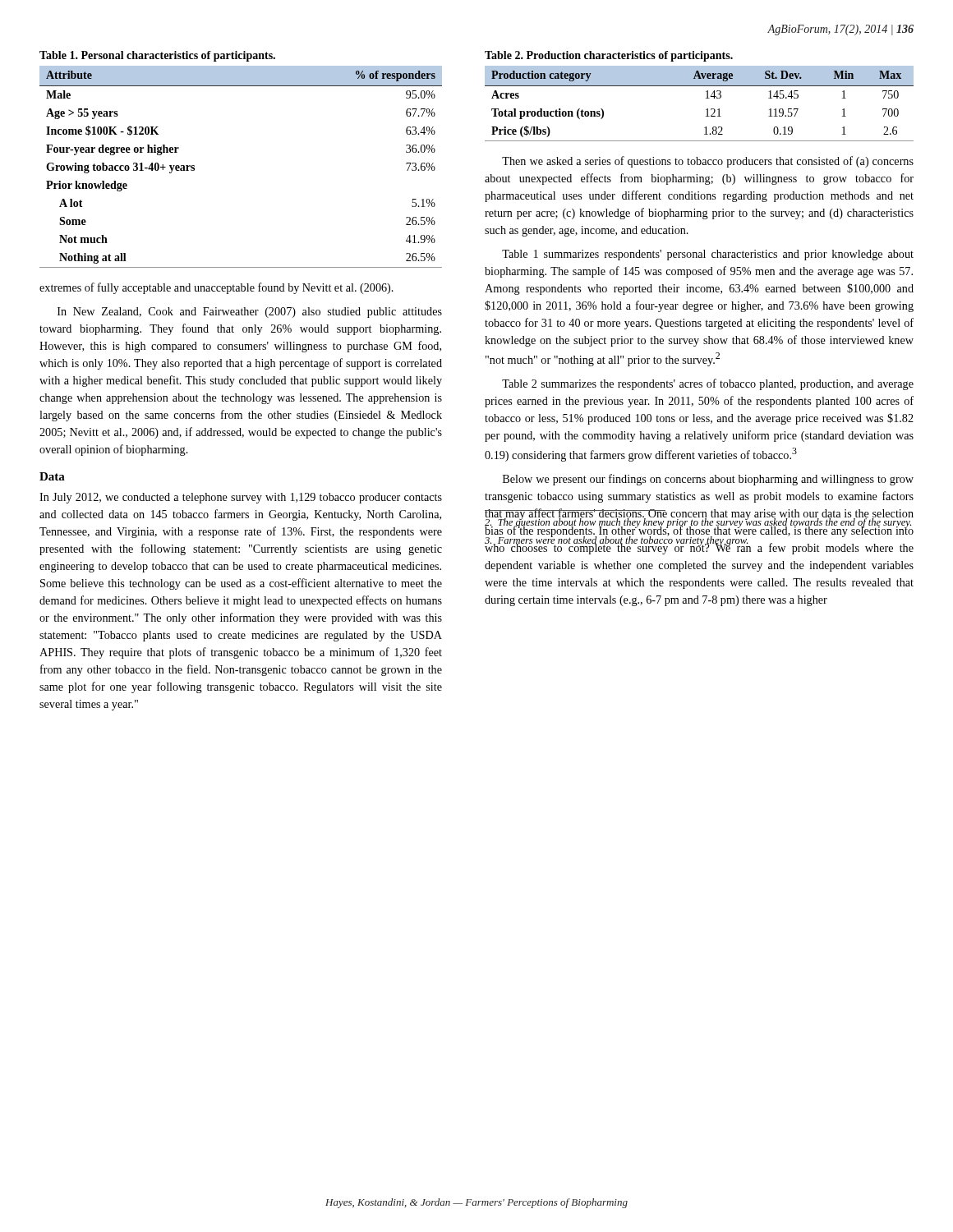Click a section header
The width and height of the screenshot is (953, 1232).
52,476
